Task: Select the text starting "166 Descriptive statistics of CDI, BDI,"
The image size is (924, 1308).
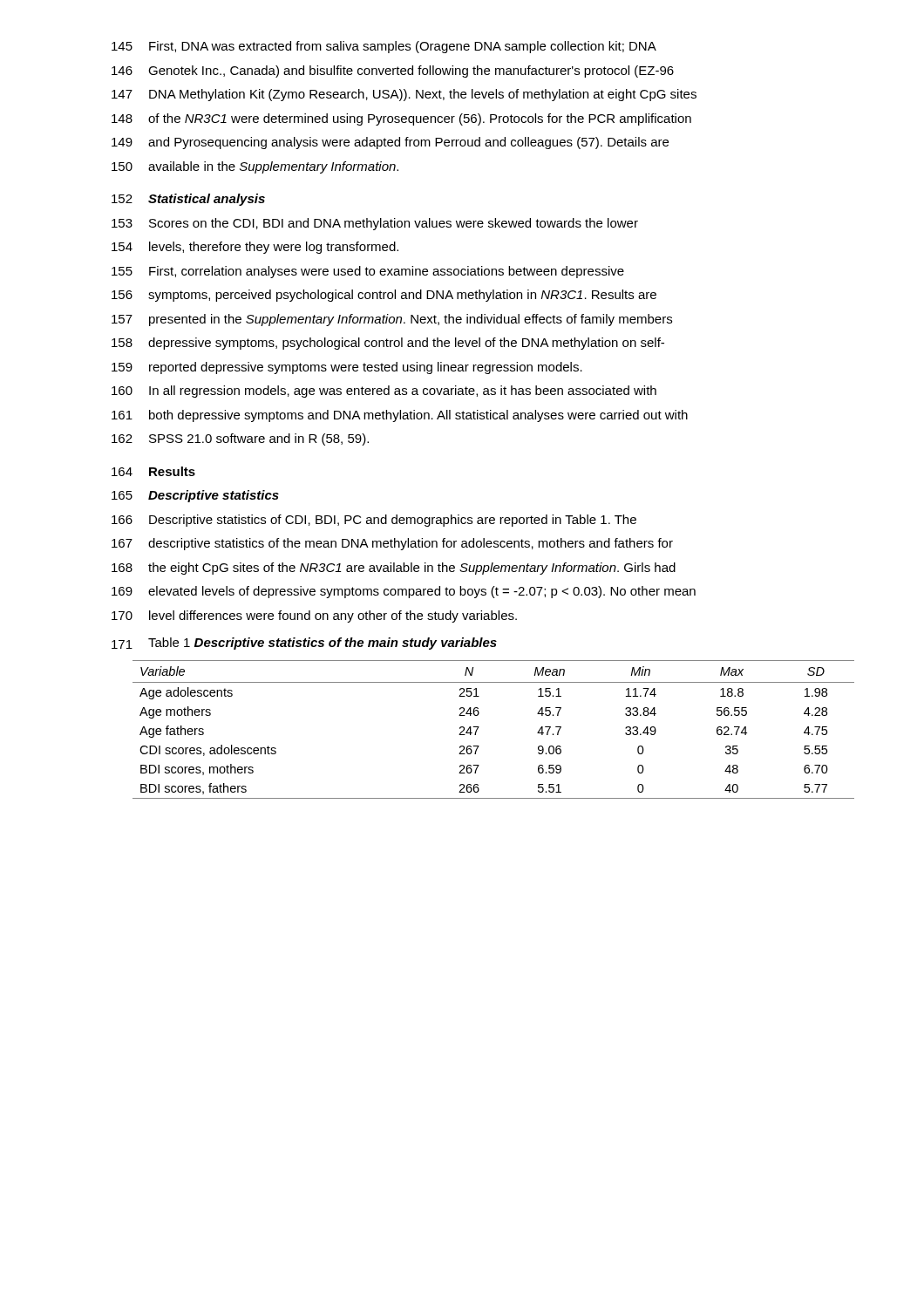Action: (x=471, y=567)
